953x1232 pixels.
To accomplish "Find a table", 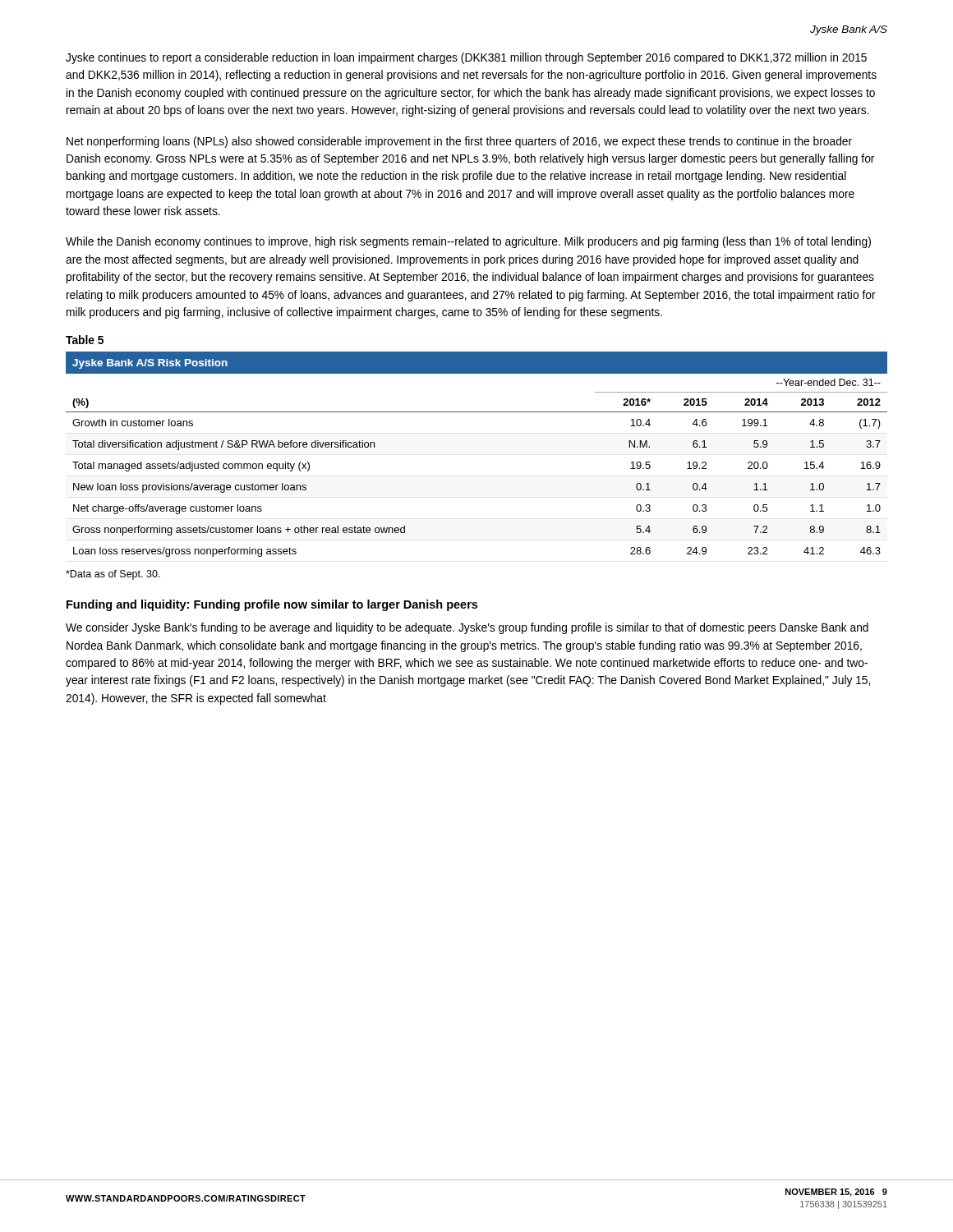I will coord(476,457).
